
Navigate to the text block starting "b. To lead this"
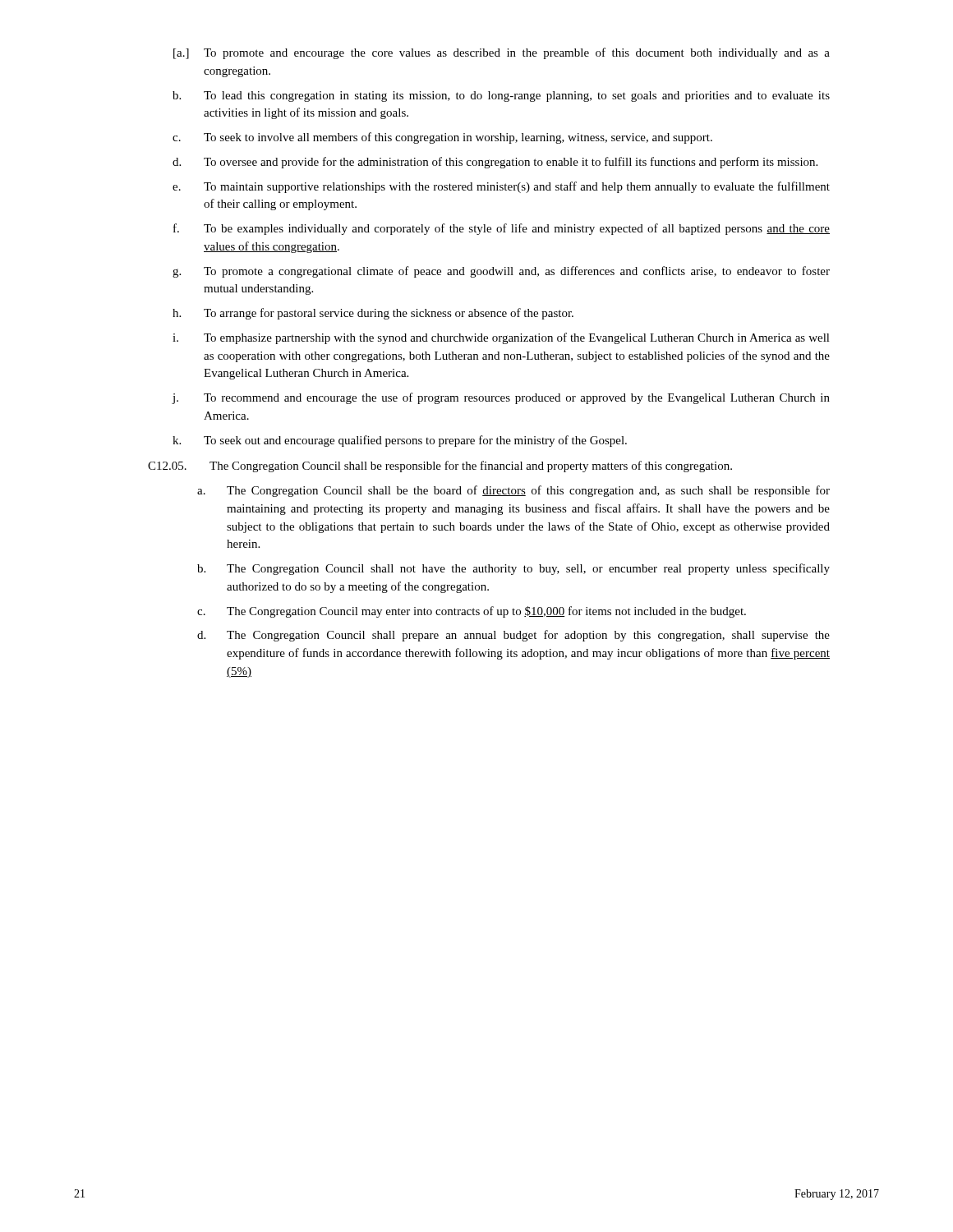(501, 104)
